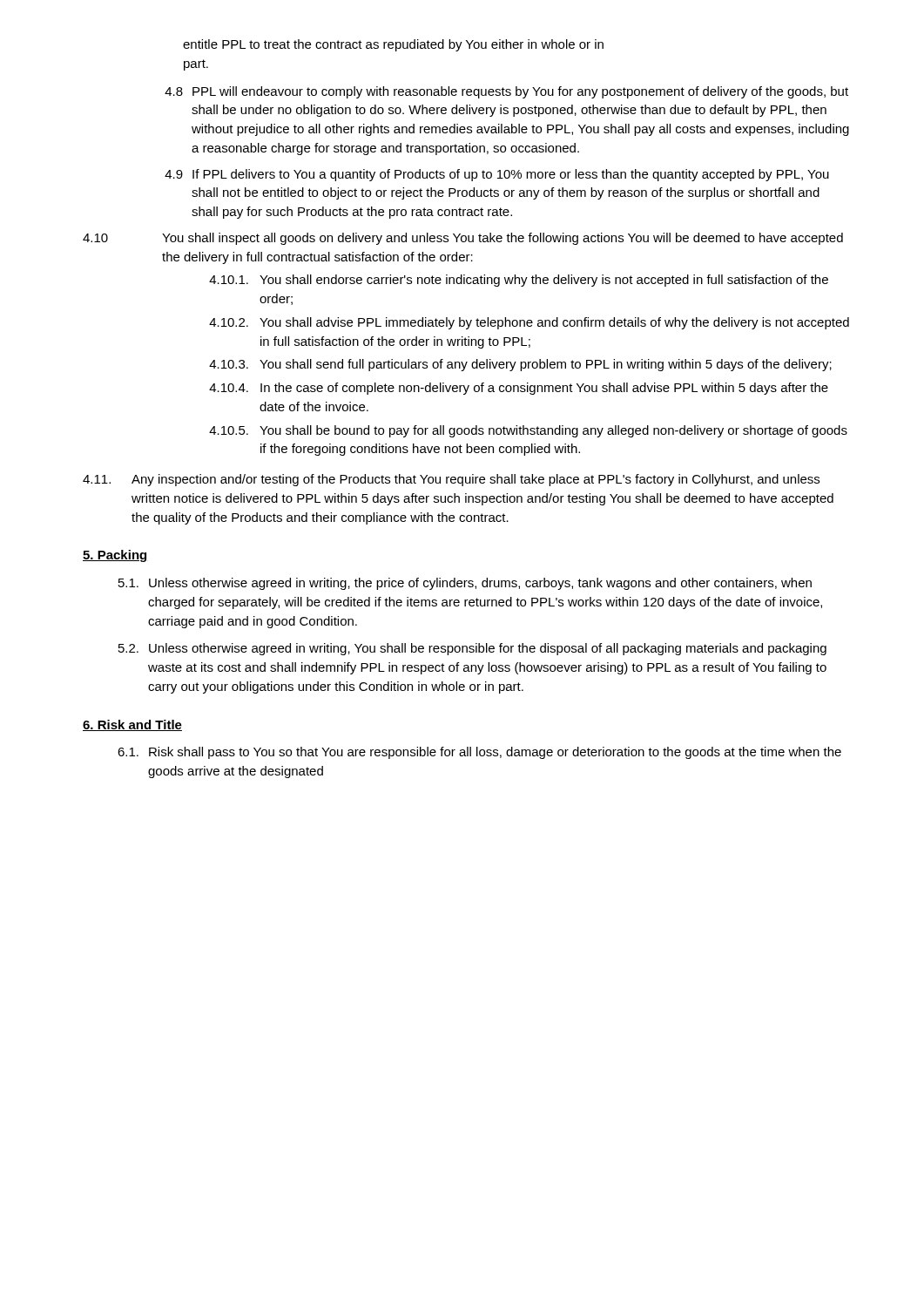Point to the text starting "6.1. Risk shall pass to You so"
This screenshot has height=1307, width=924.
(x=466, y=762)
